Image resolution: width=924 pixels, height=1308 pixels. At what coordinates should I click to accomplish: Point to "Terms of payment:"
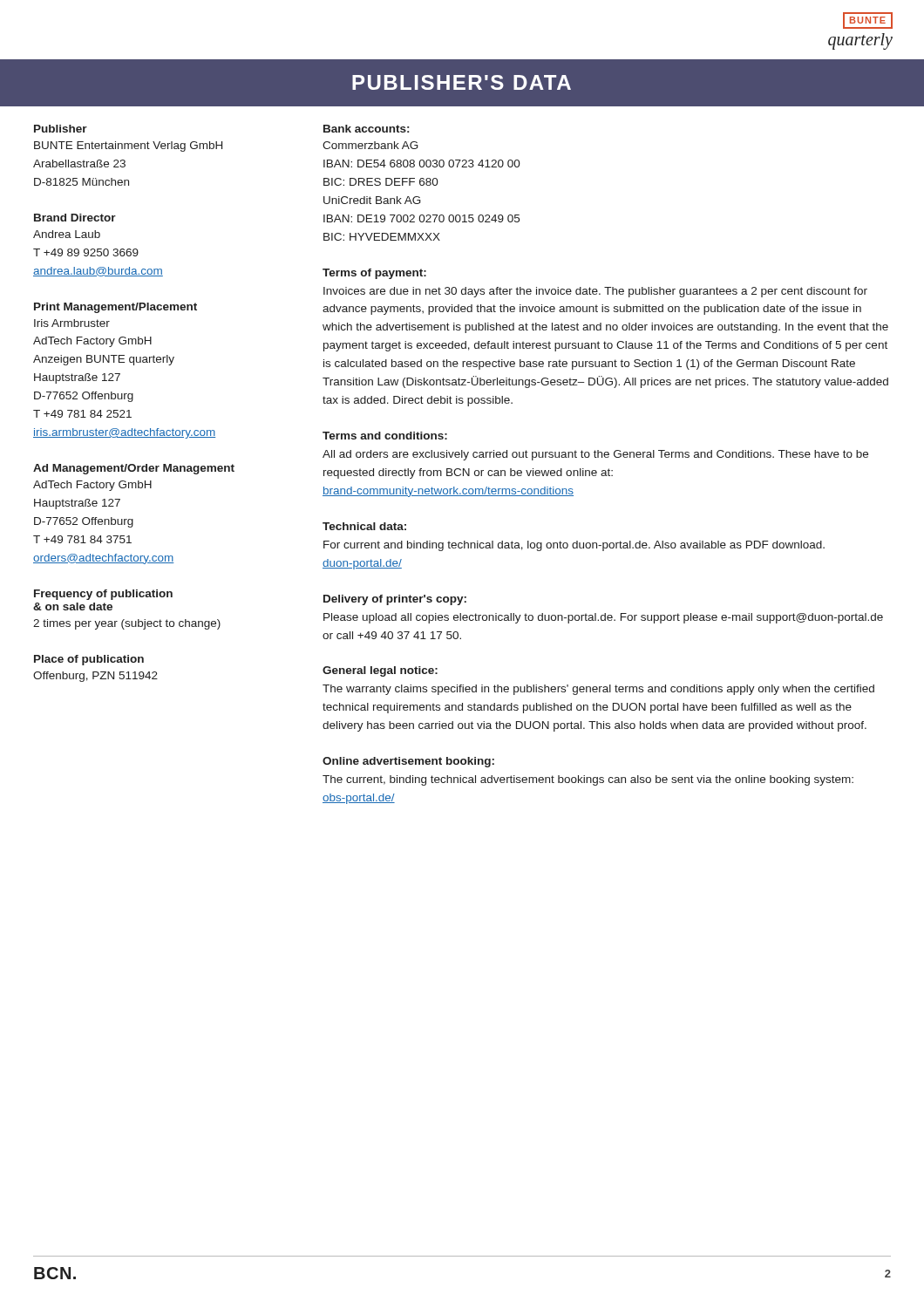[x=375, y=272]
